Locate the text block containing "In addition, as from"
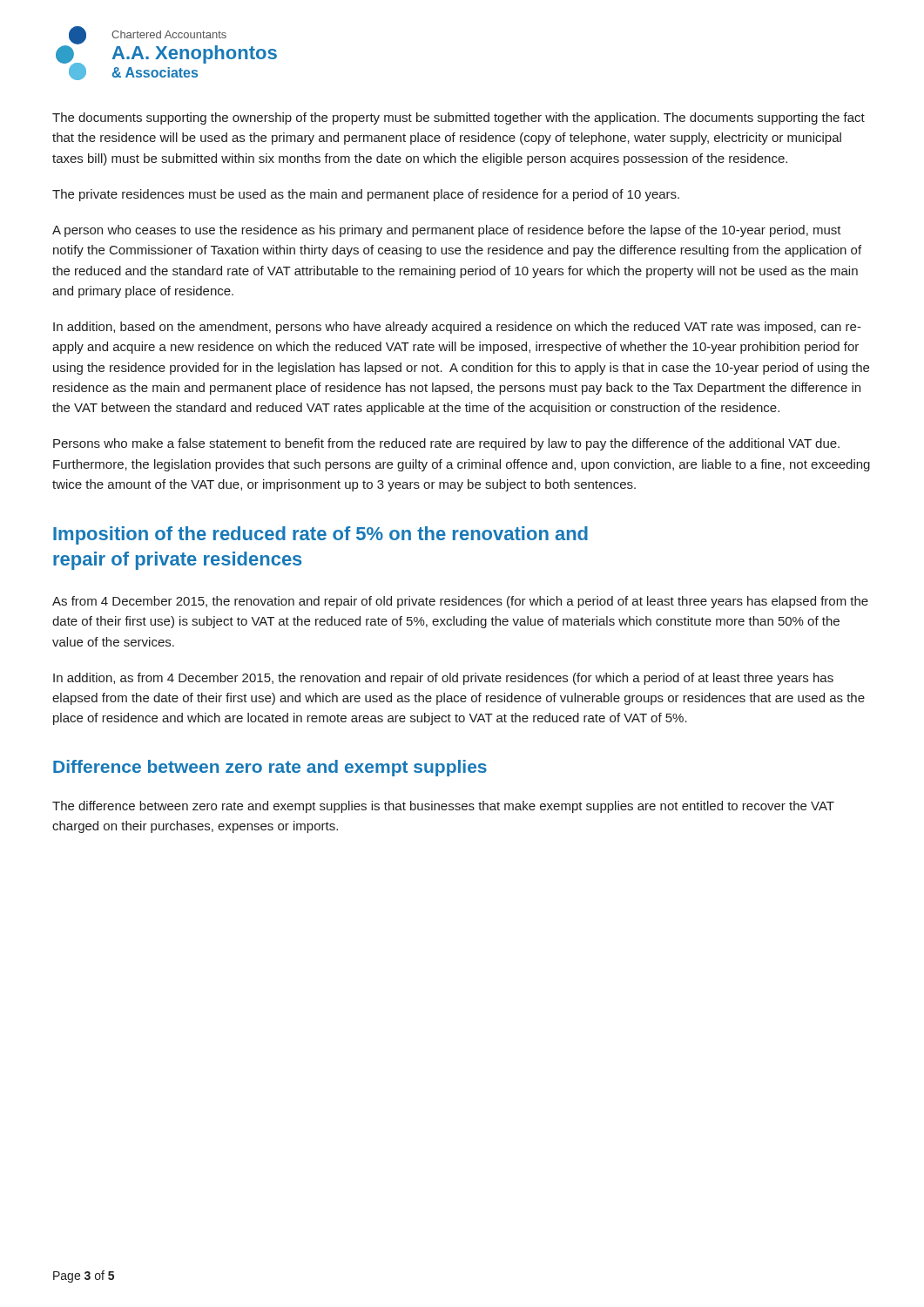 (459, 698)
